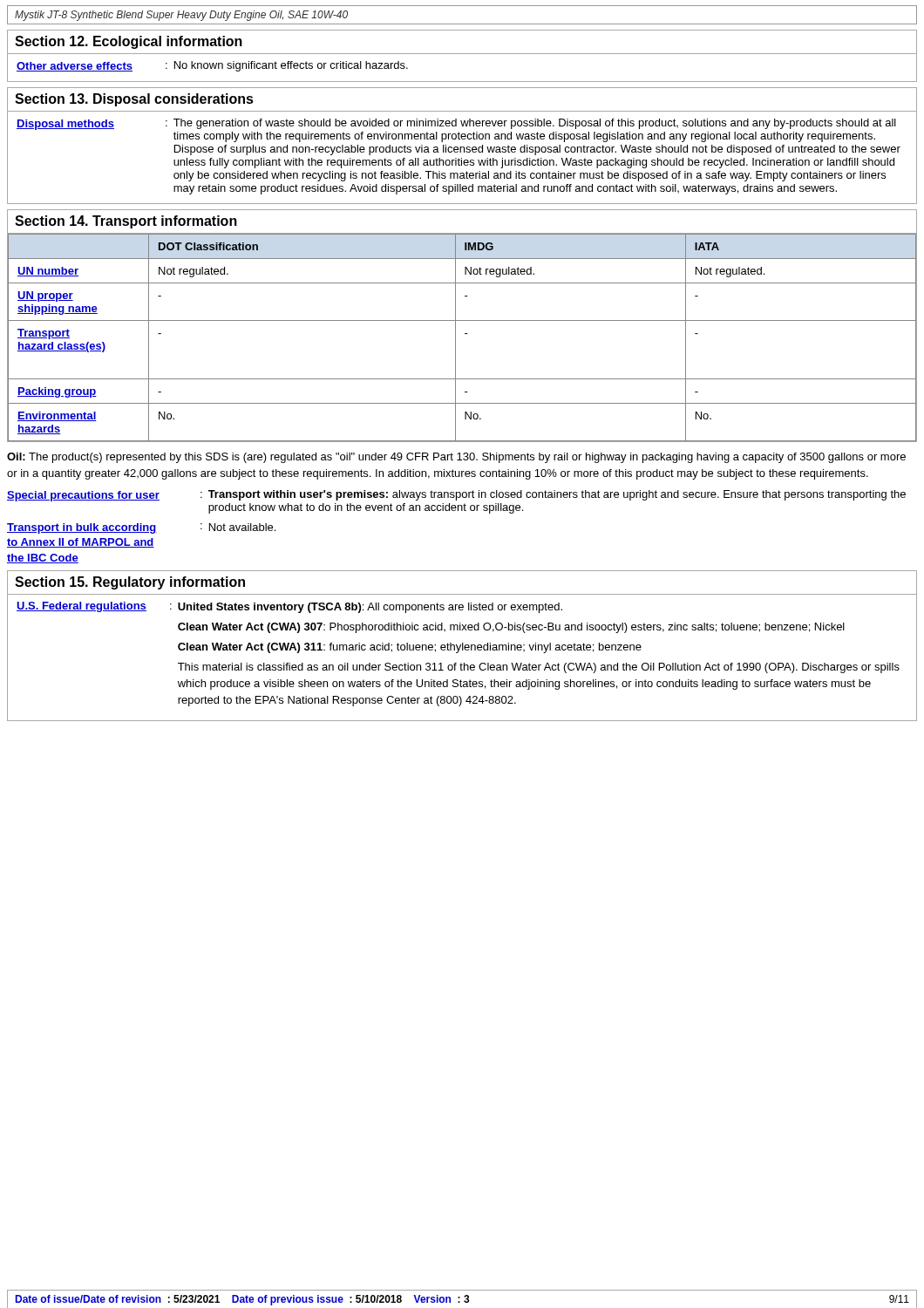Select the table that reads "Not regulated."

click(462, 337)
